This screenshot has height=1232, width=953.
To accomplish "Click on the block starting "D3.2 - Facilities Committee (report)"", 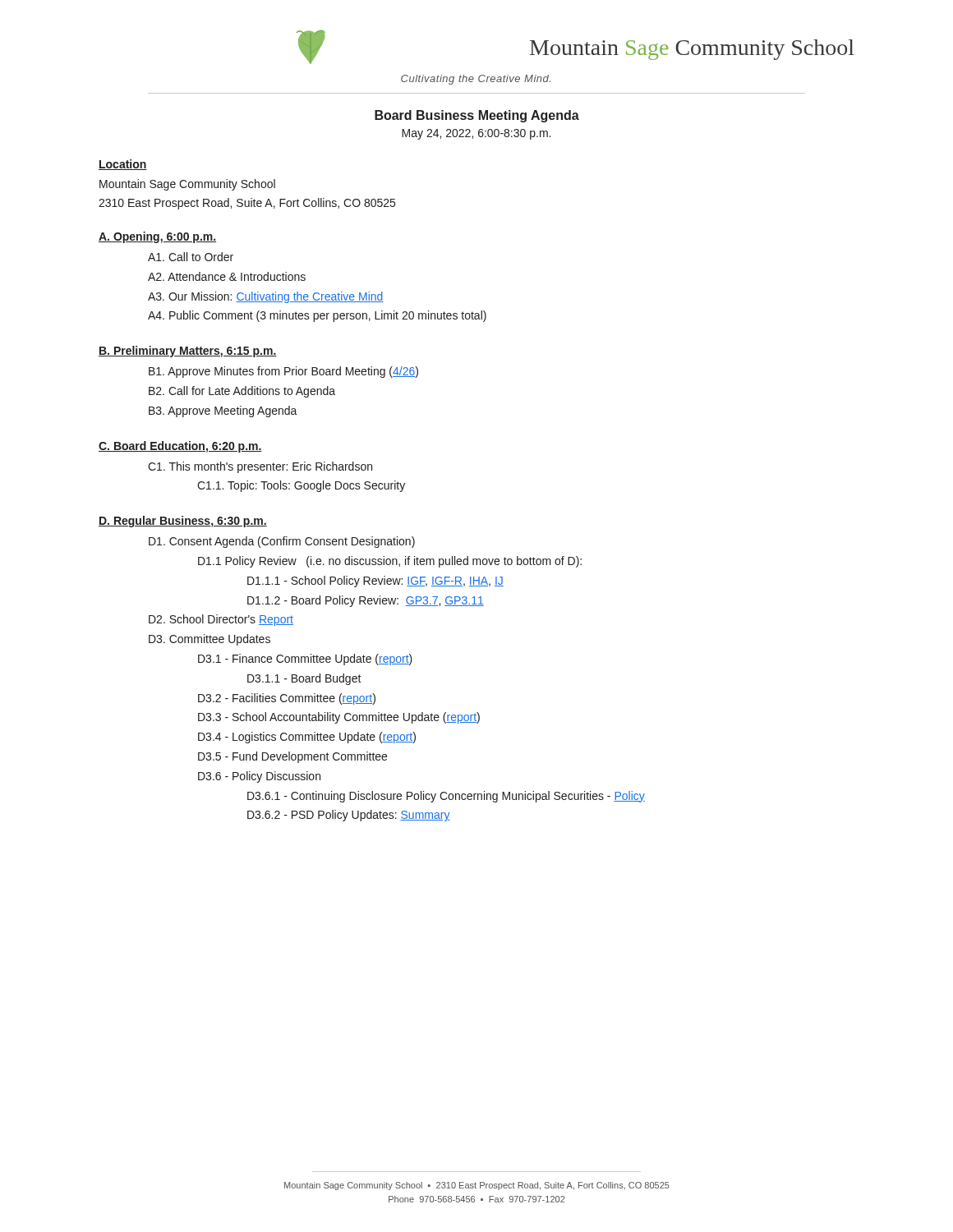I will [287, 698].
